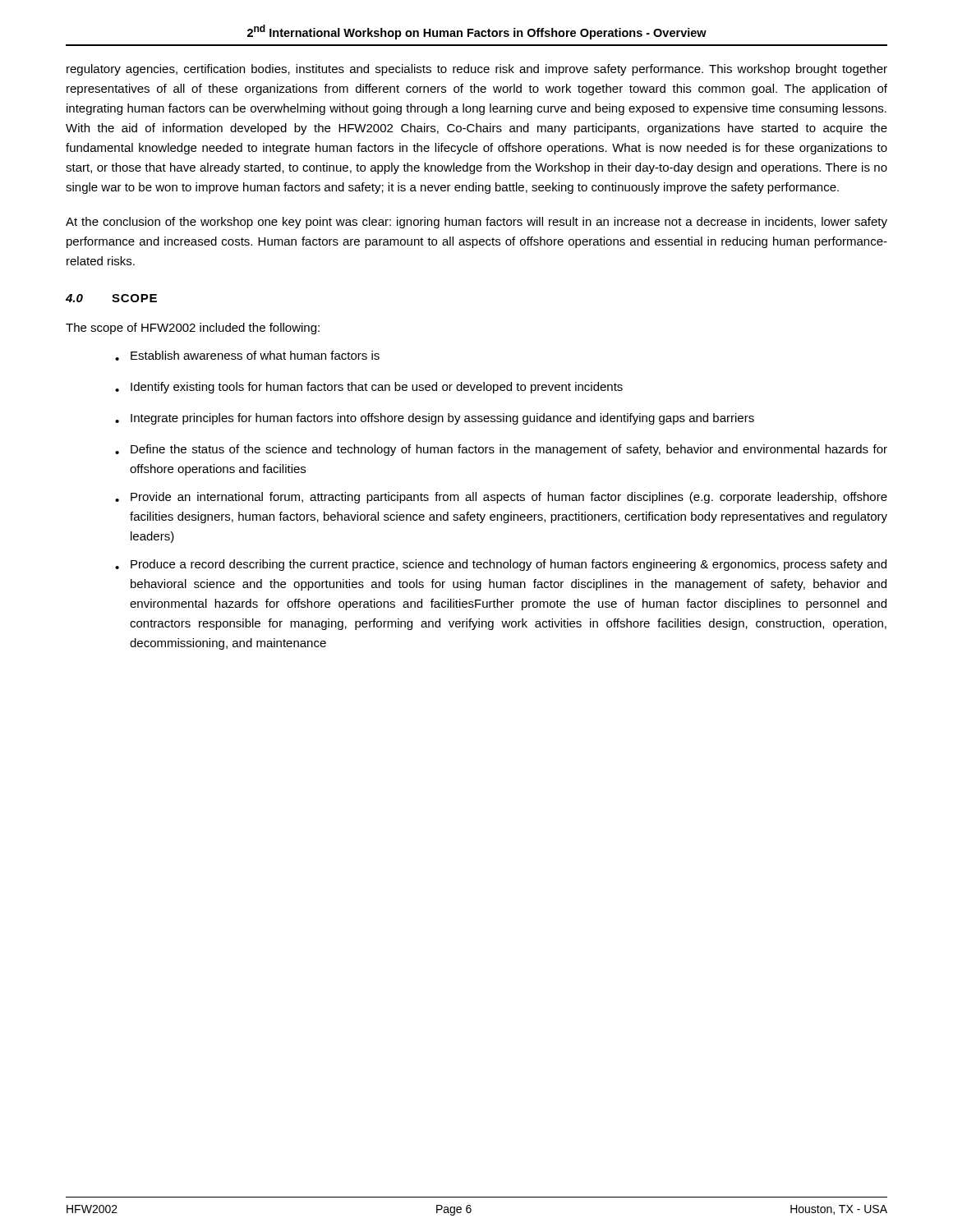This screenshot has height=1232, width=953.
Task: Find the text block that says "The scope of"
Action: pos(193,327)
